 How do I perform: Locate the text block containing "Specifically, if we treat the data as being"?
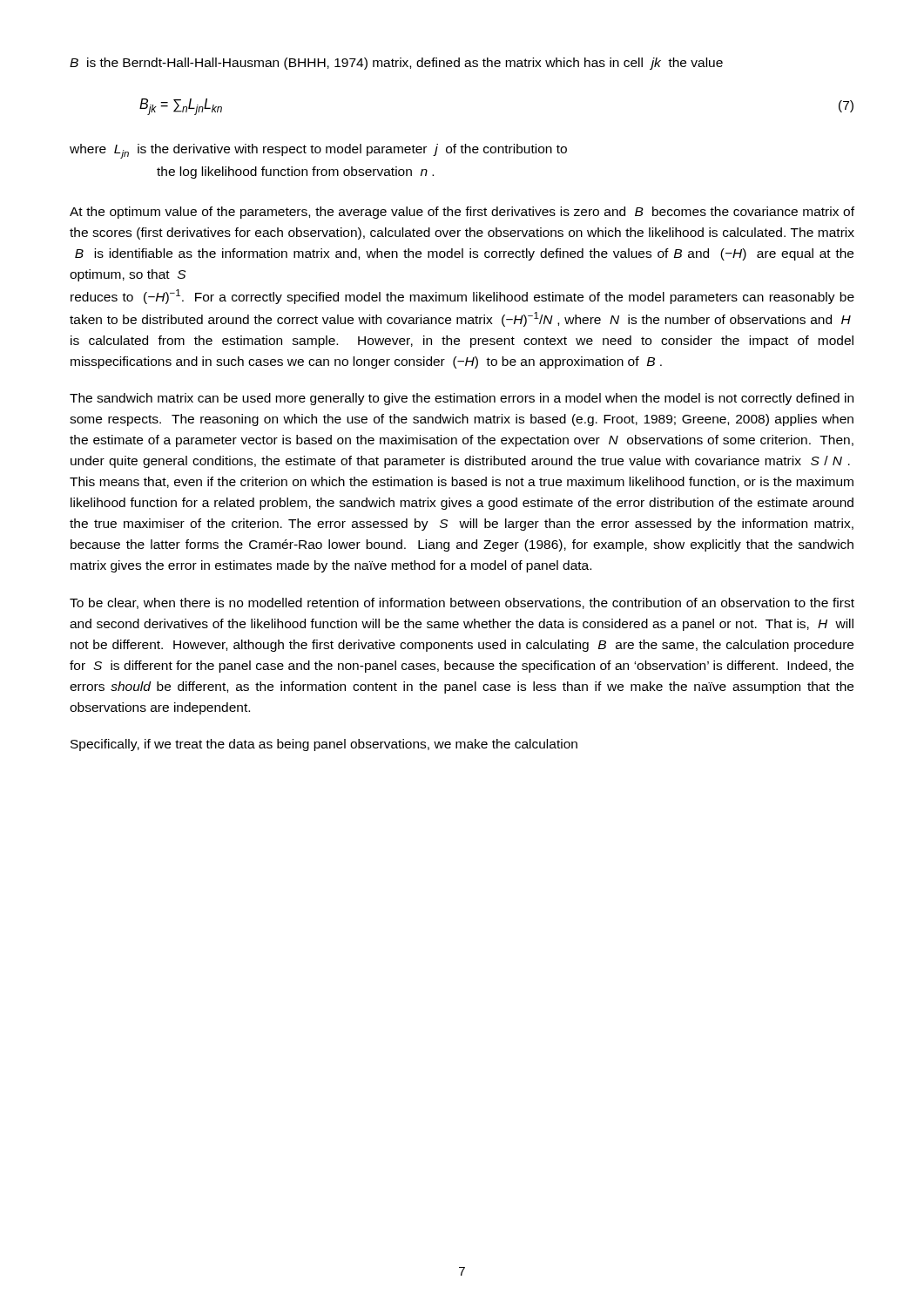(324, 743)
